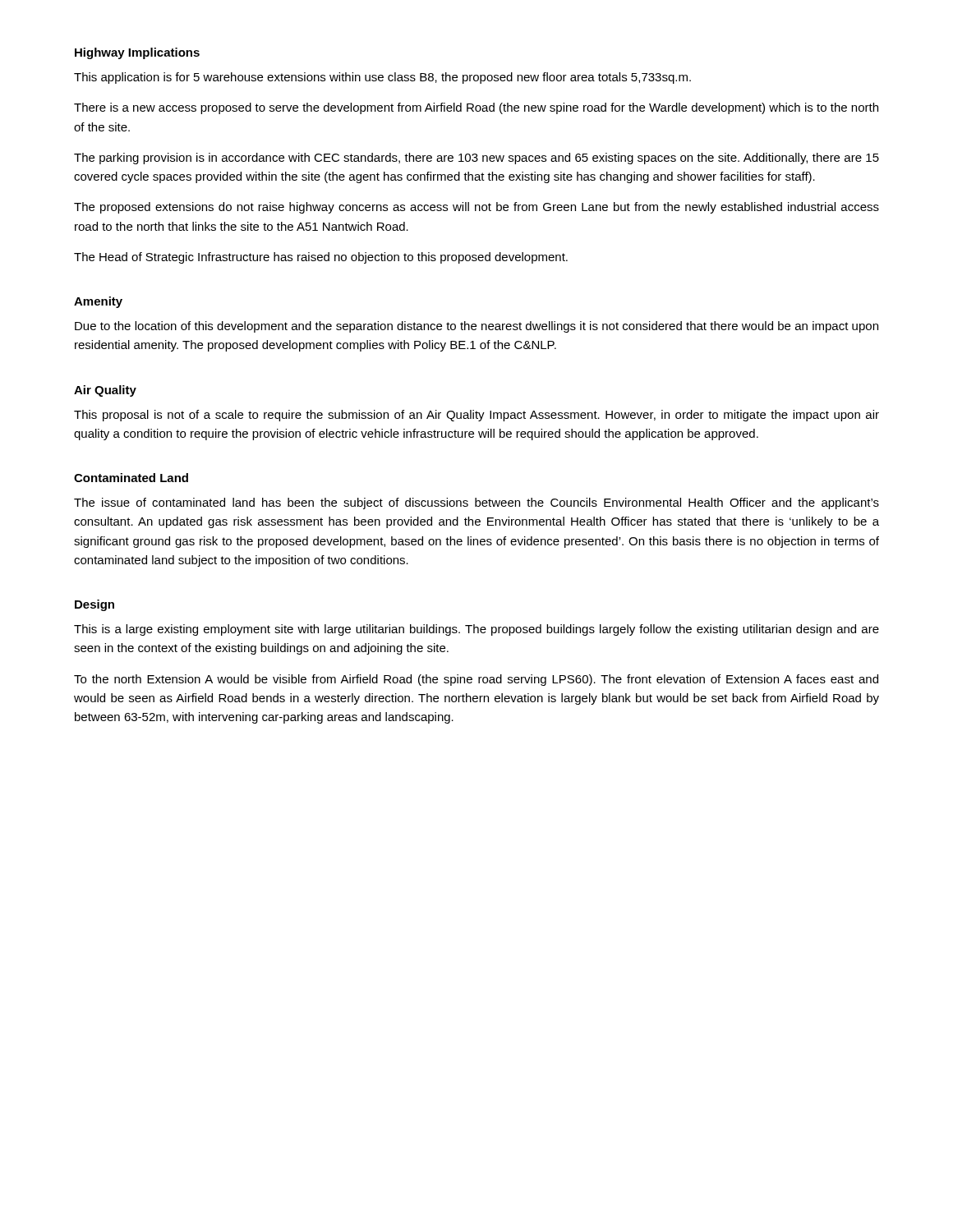The width and height of the screenshot is (953, 1232).
Task: Point to "Air Quality"
Action: tap(105, 389)
